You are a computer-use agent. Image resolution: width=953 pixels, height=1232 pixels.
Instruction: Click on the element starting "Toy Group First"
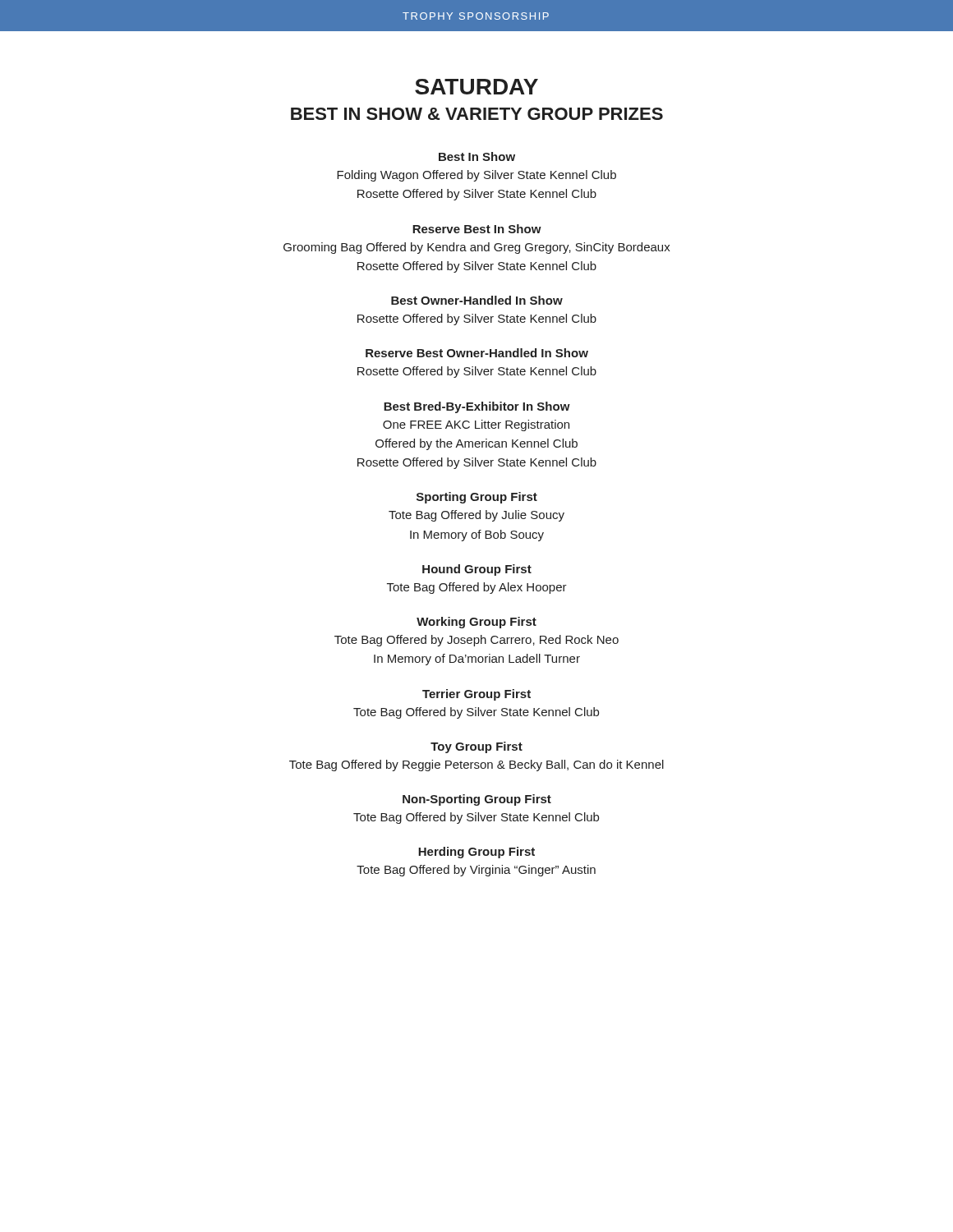click(x=476, y=746)
